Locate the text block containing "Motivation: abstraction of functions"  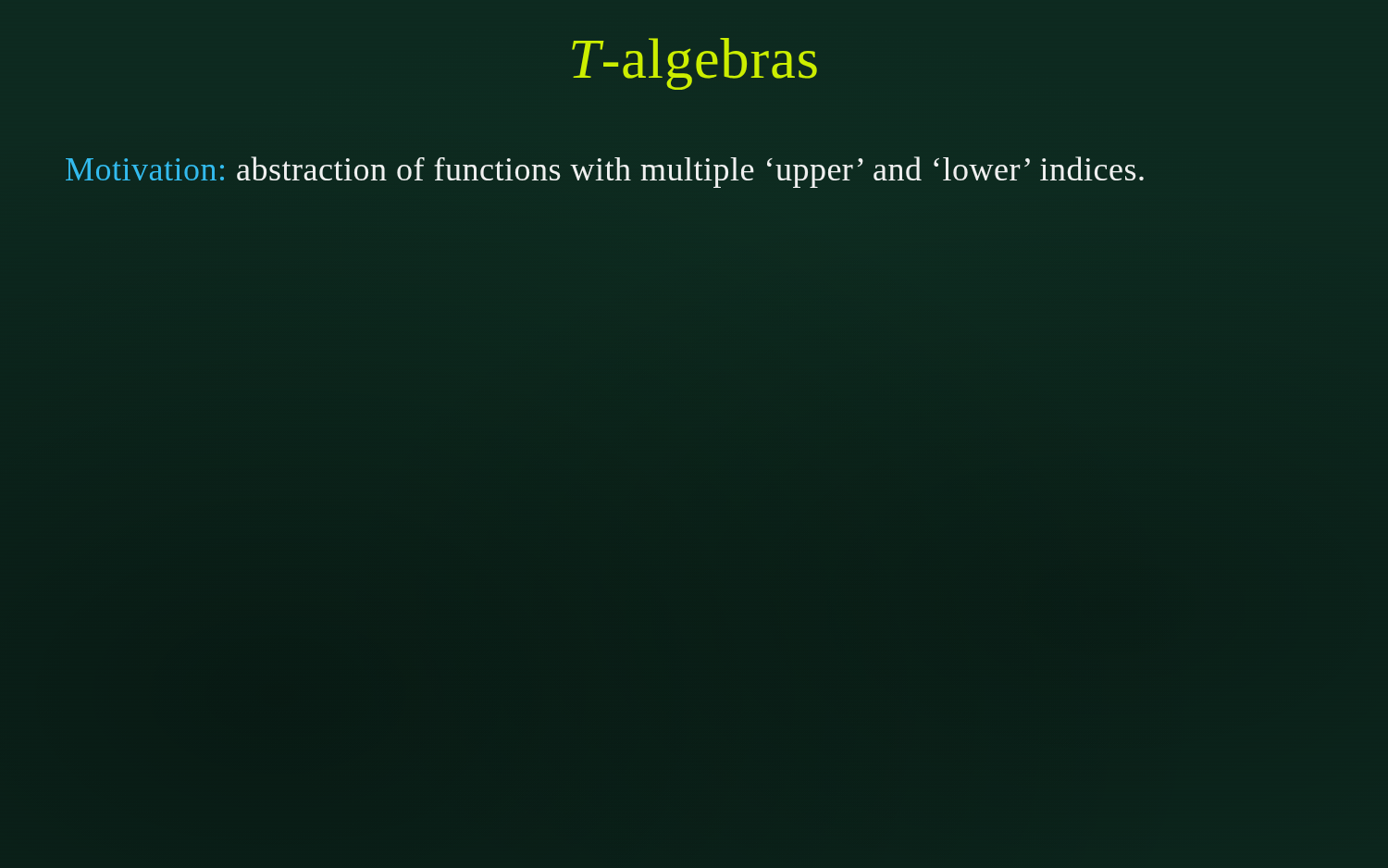[605, 169]
